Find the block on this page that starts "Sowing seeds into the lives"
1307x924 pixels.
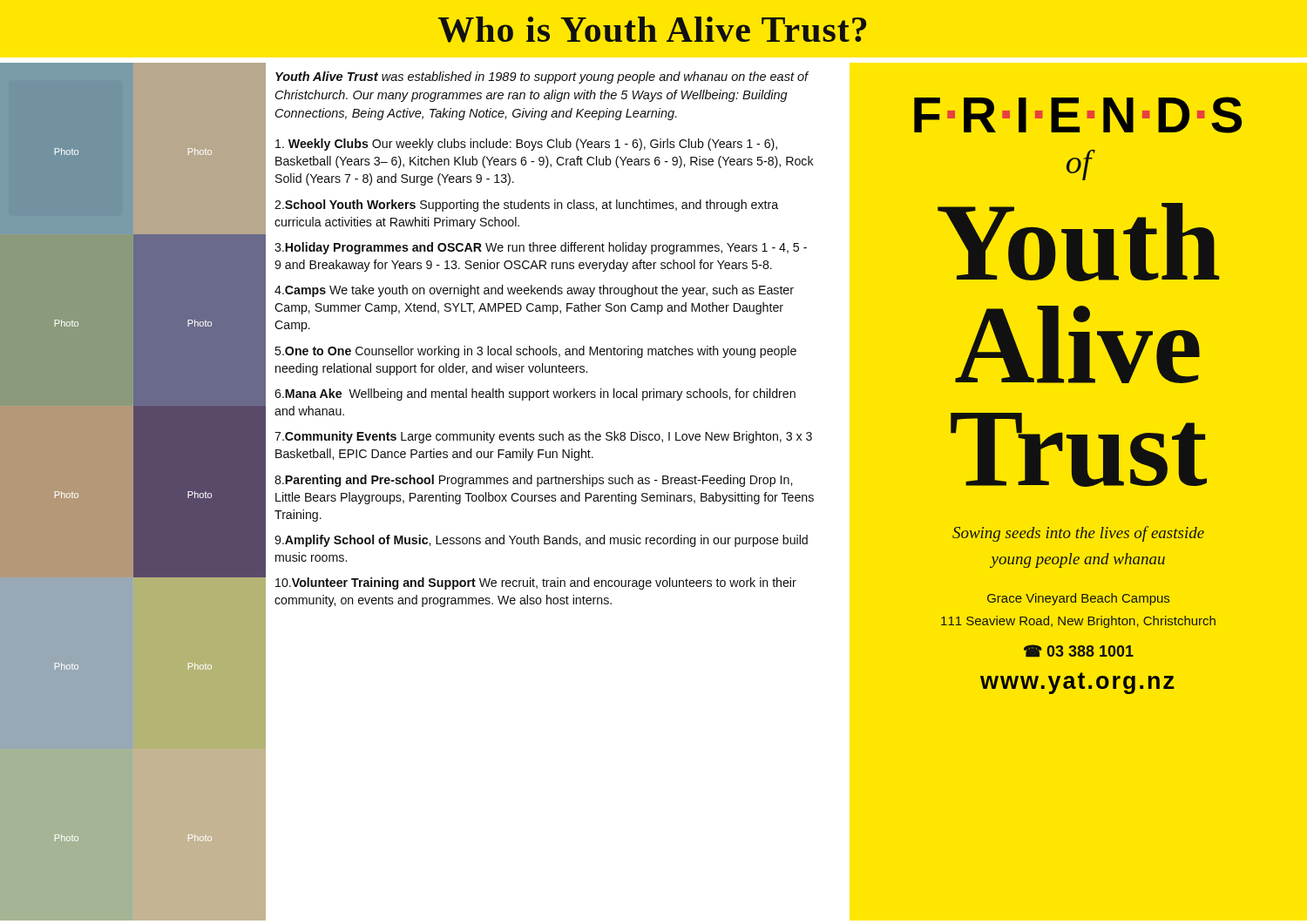click(x=1078, y=546)
